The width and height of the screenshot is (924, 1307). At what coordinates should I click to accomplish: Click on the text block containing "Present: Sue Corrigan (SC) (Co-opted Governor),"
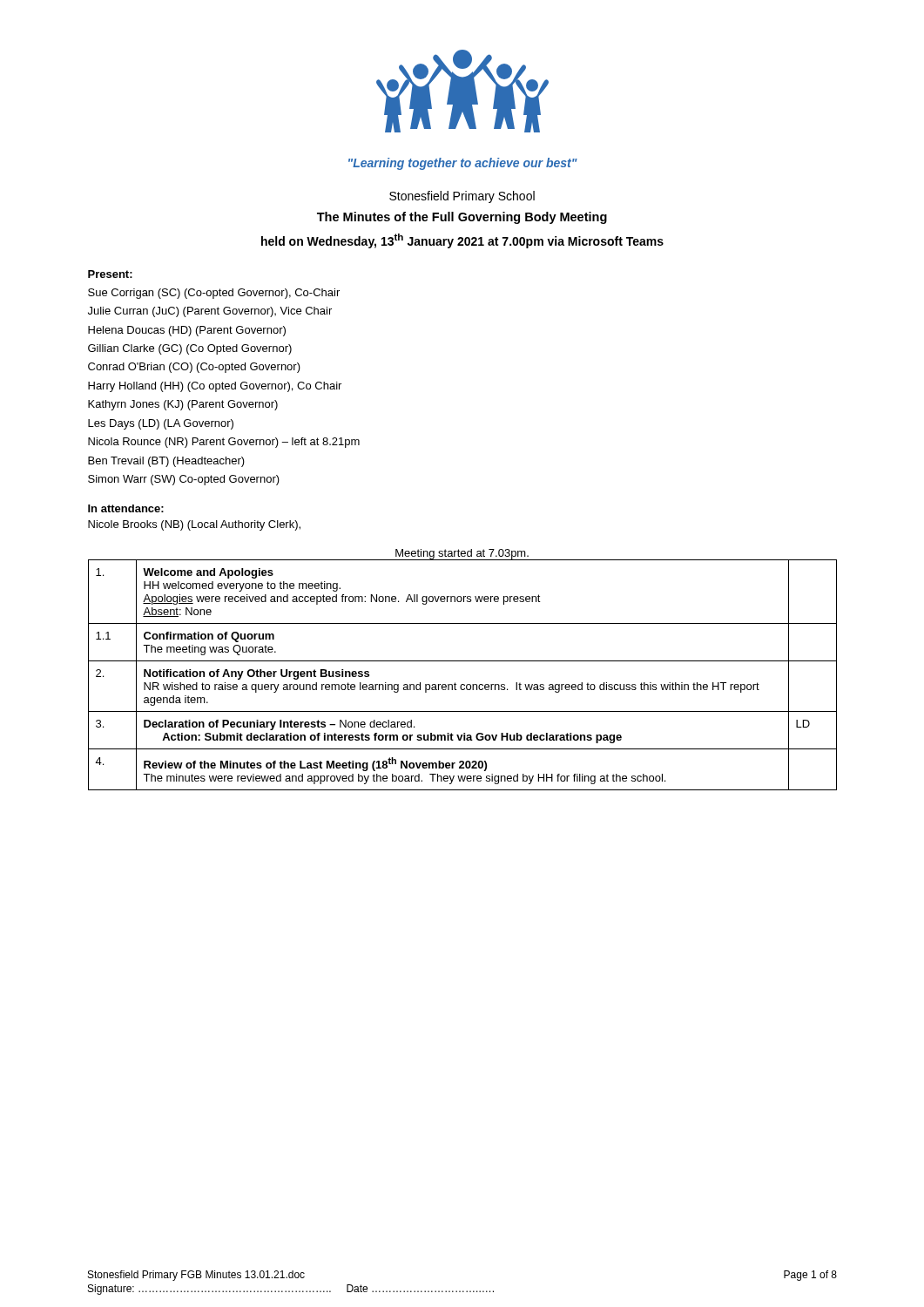tap(110, 274)
